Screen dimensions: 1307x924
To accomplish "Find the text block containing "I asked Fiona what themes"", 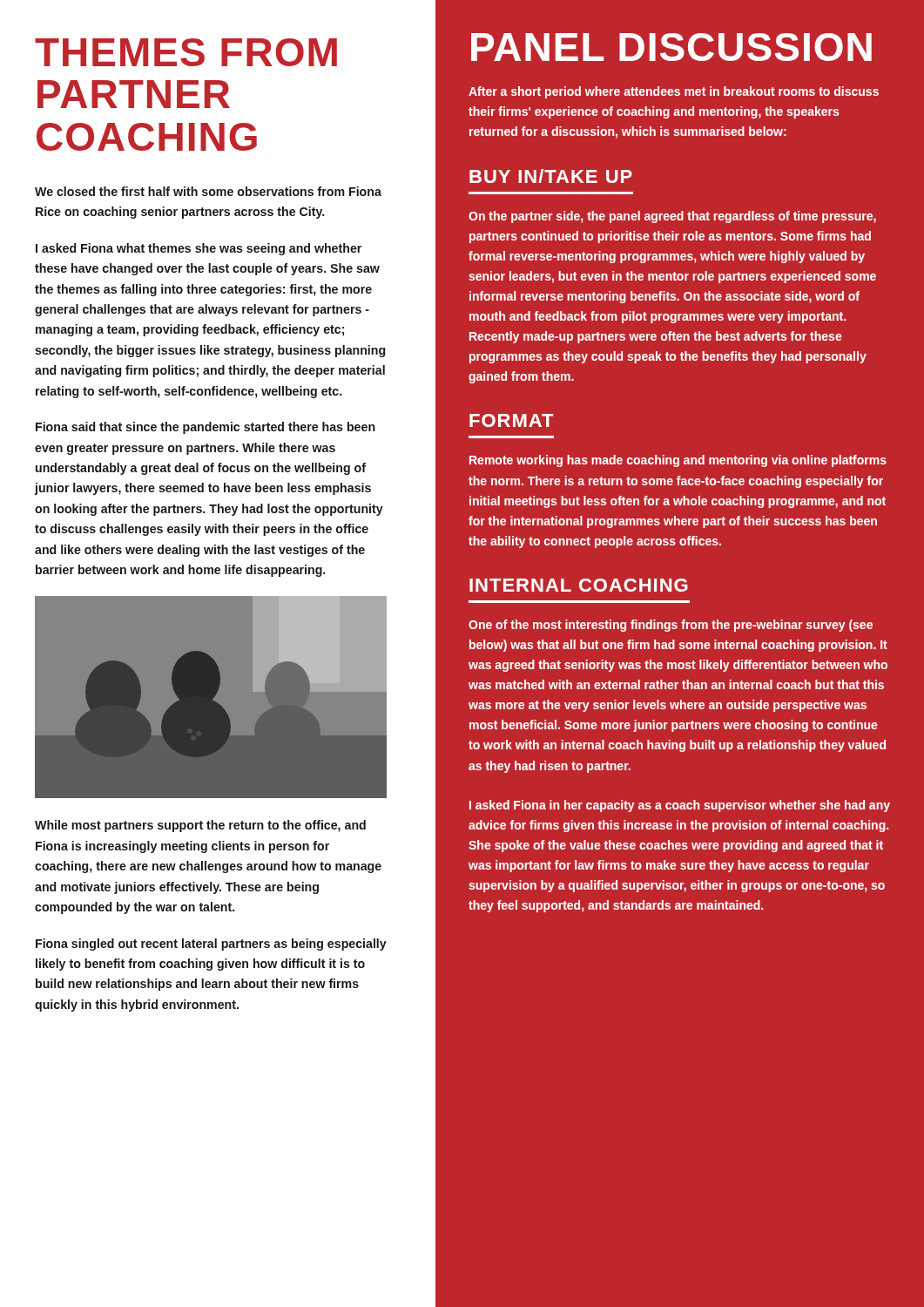I will [210, 320].
